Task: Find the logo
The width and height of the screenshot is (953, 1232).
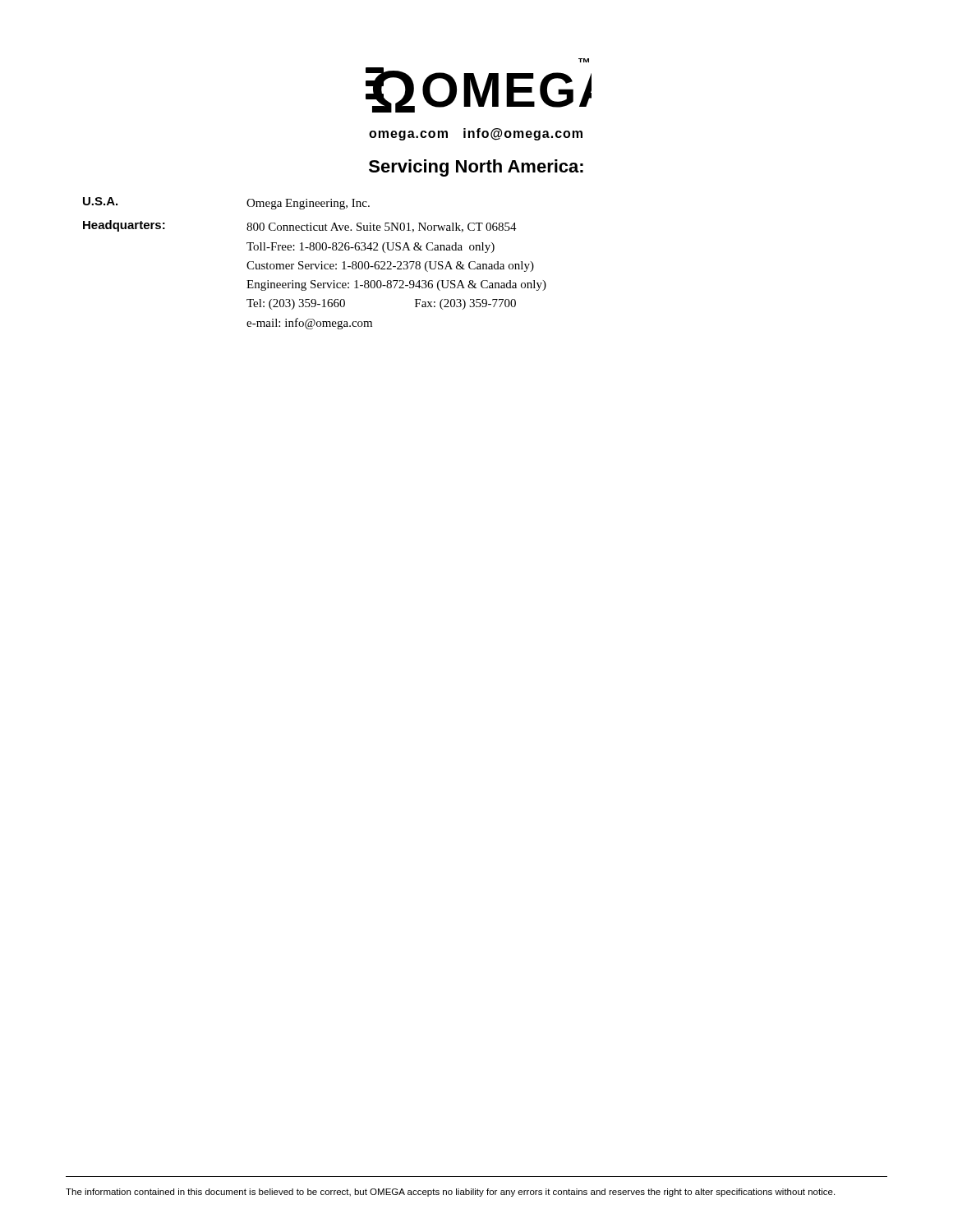Action: coord(476,84)
